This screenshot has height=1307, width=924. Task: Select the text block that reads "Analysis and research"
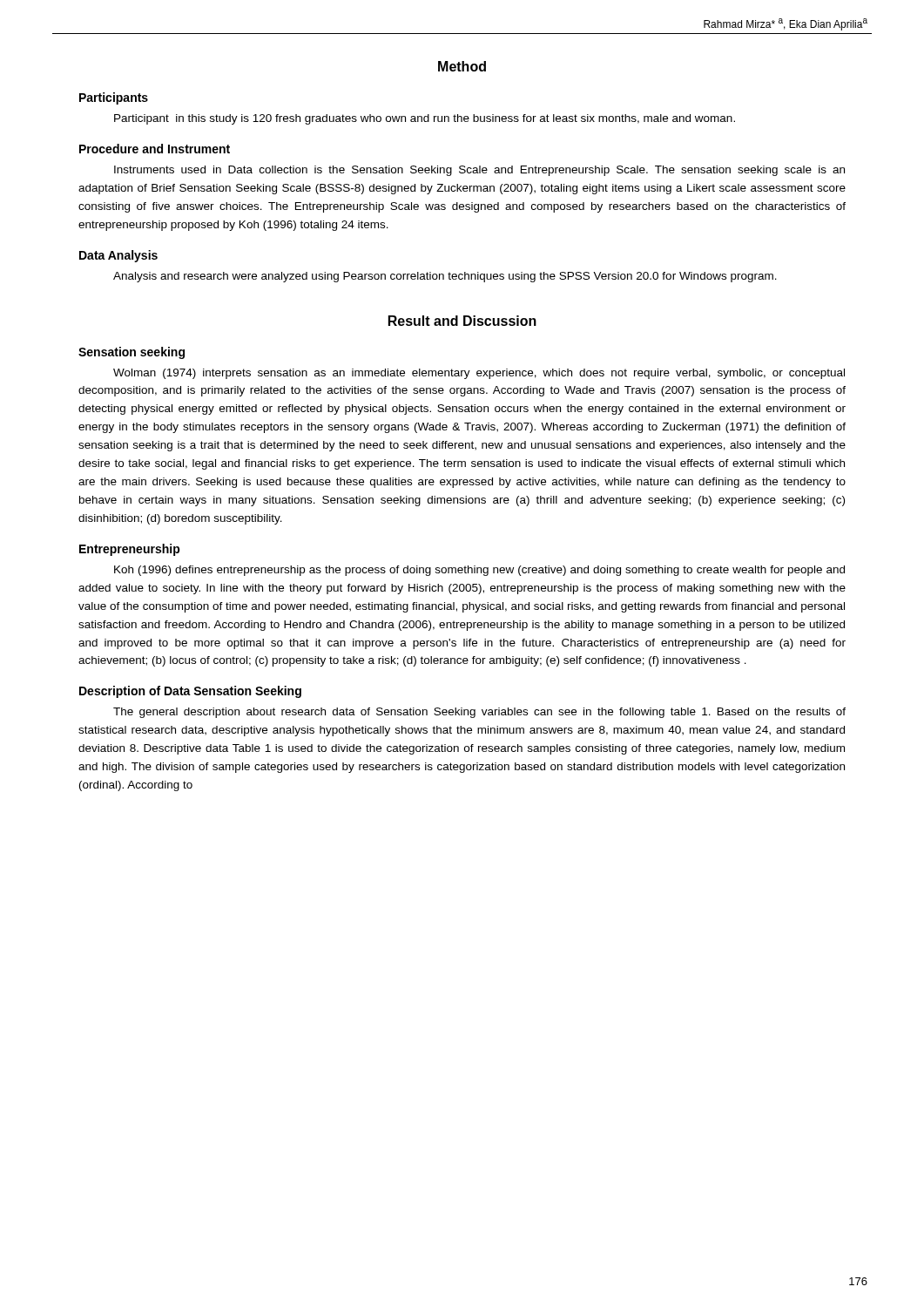[445, 275]
